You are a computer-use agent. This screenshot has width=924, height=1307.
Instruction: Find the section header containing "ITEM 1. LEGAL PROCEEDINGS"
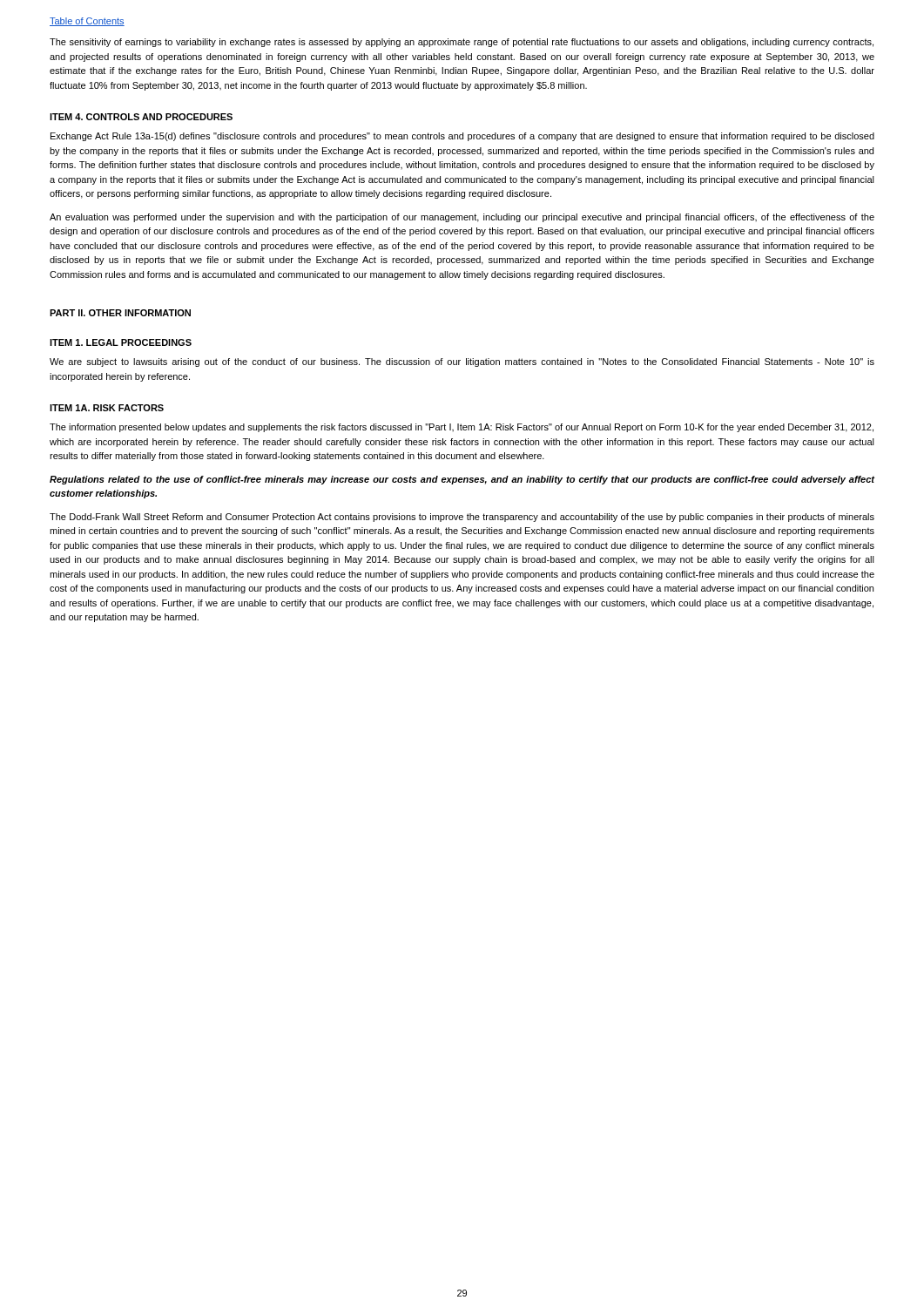click(x=121, y=342)
